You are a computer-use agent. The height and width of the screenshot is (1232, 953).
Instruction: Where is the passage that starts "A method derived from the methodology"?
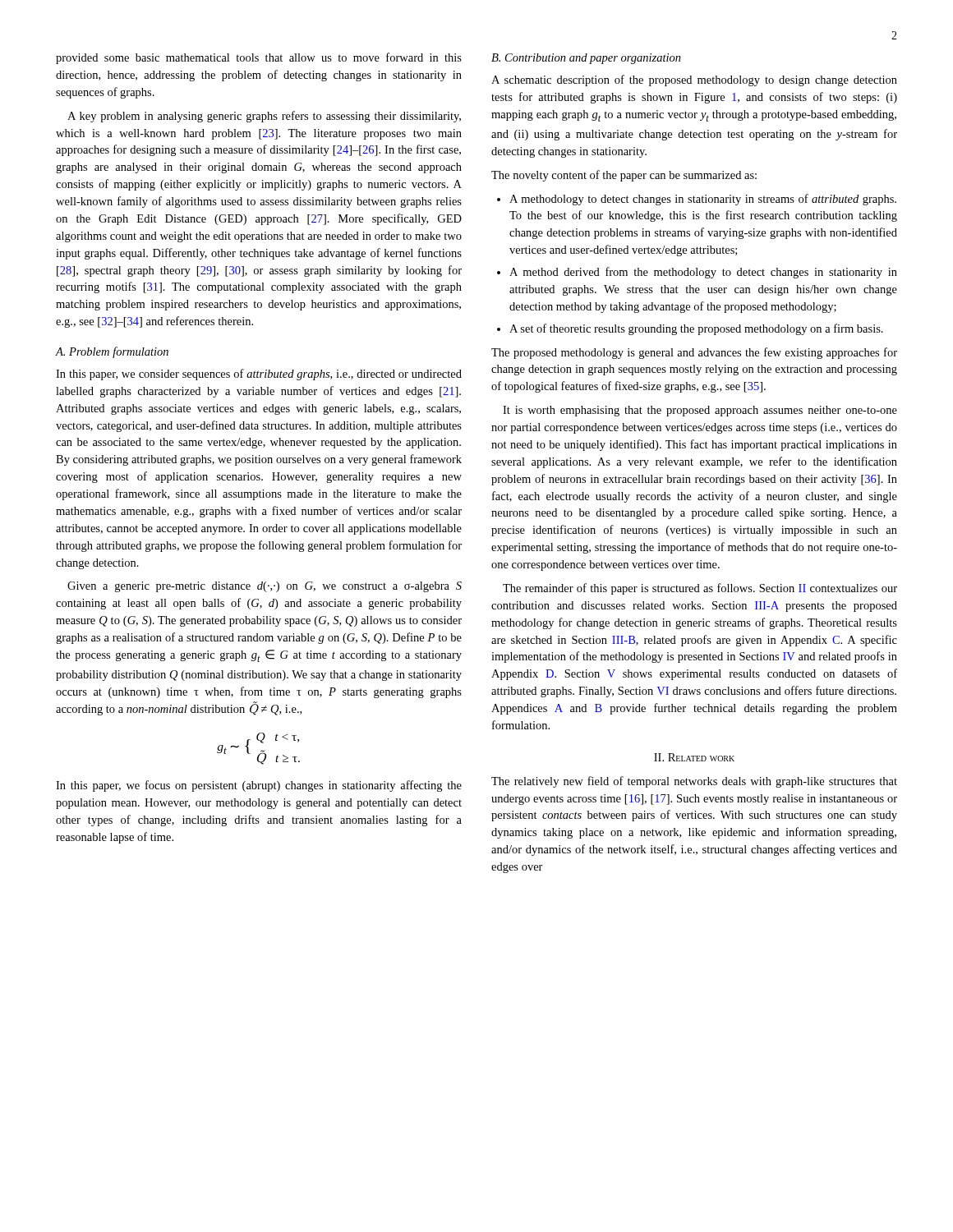[703, 289]
